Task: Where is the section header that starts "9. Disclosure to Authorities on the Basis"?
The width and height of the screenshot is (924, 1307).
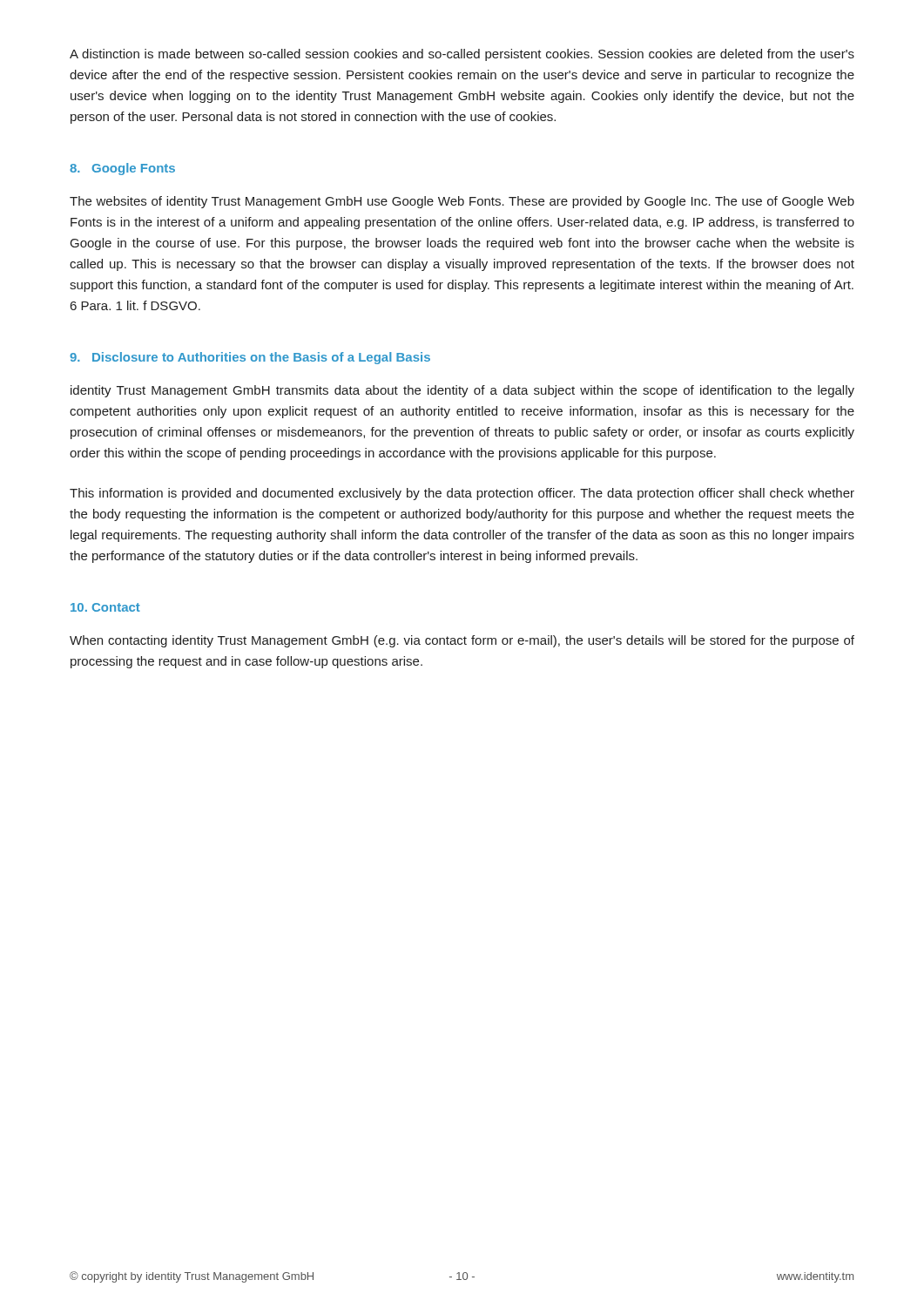Action: 250,357
